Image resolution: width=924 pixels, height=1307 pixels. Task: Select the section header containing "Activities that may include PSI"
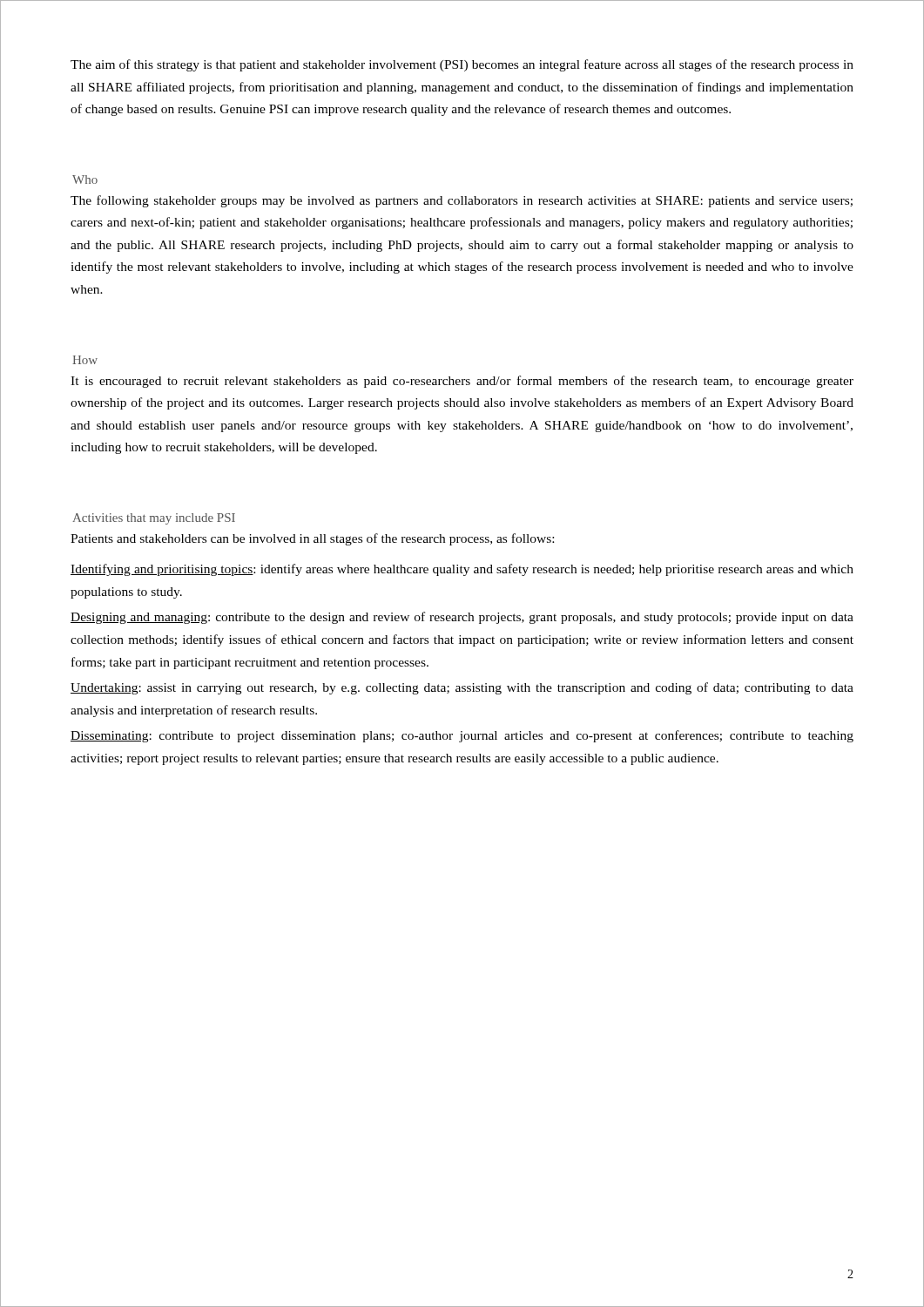point(154,517)
